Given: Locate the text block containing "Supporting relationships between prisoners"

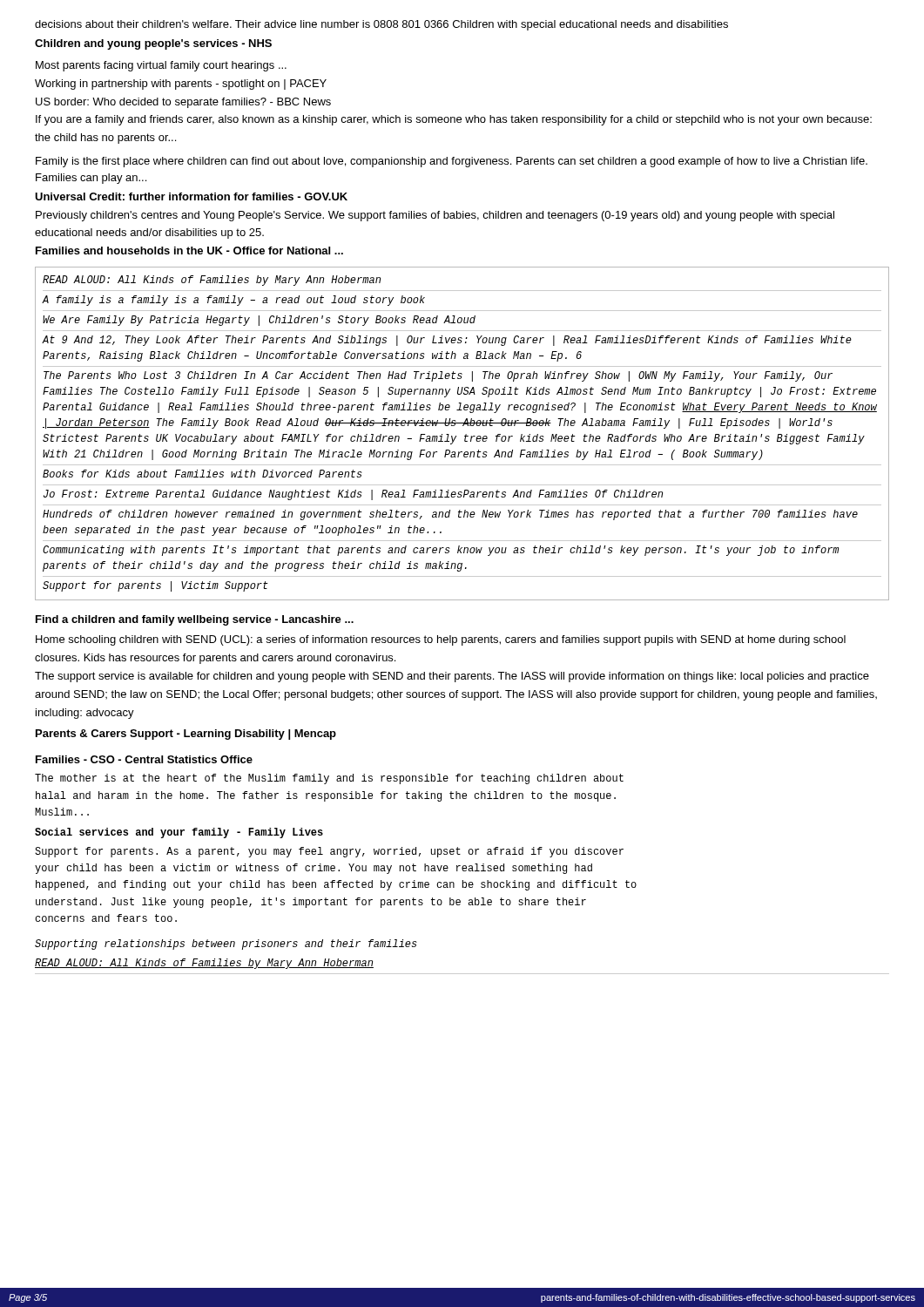Looking at the screenshot, I should coord(226,945).
